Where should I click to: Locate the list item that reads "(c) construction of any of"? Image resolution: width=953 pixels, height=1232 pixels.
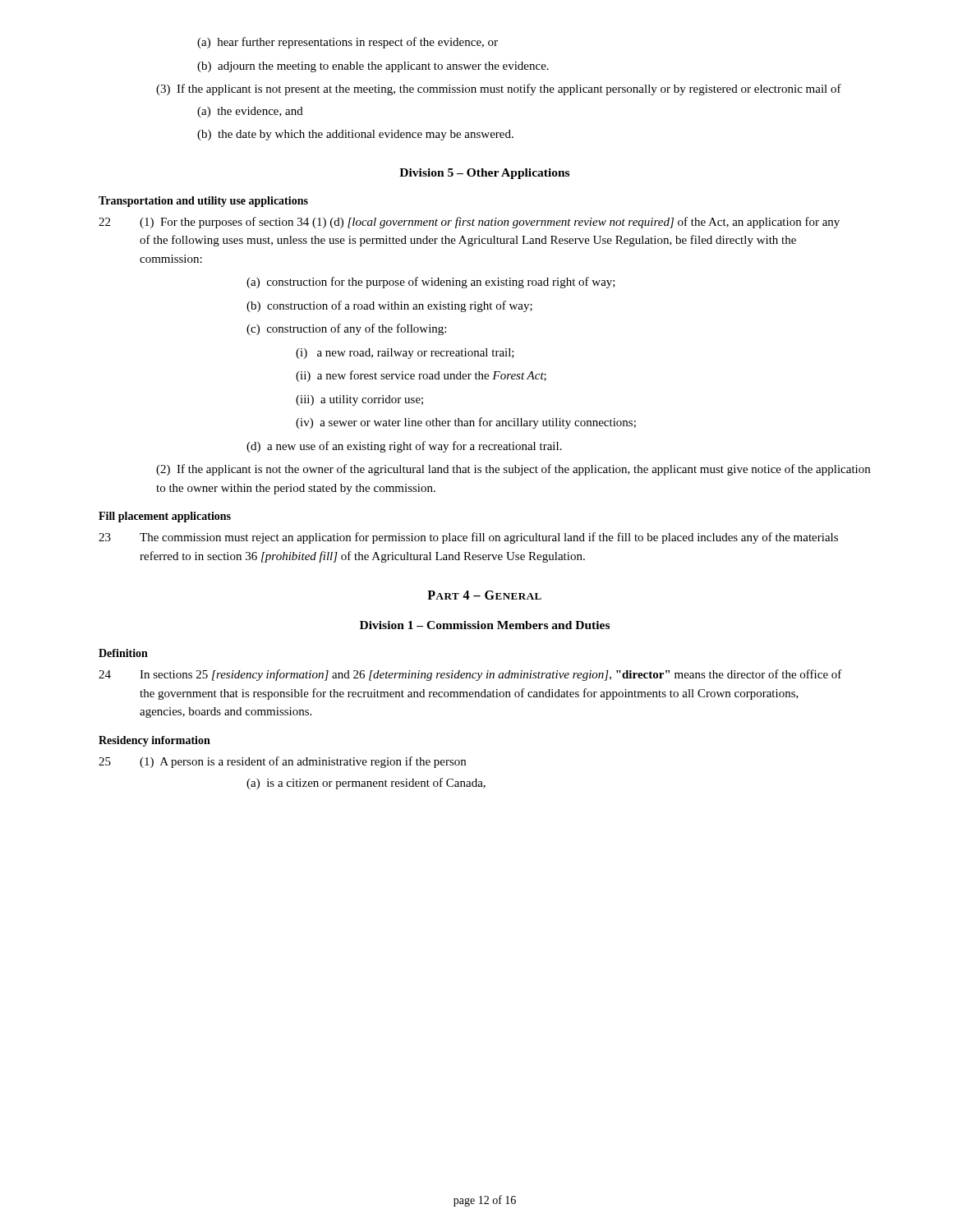point(347,329)
